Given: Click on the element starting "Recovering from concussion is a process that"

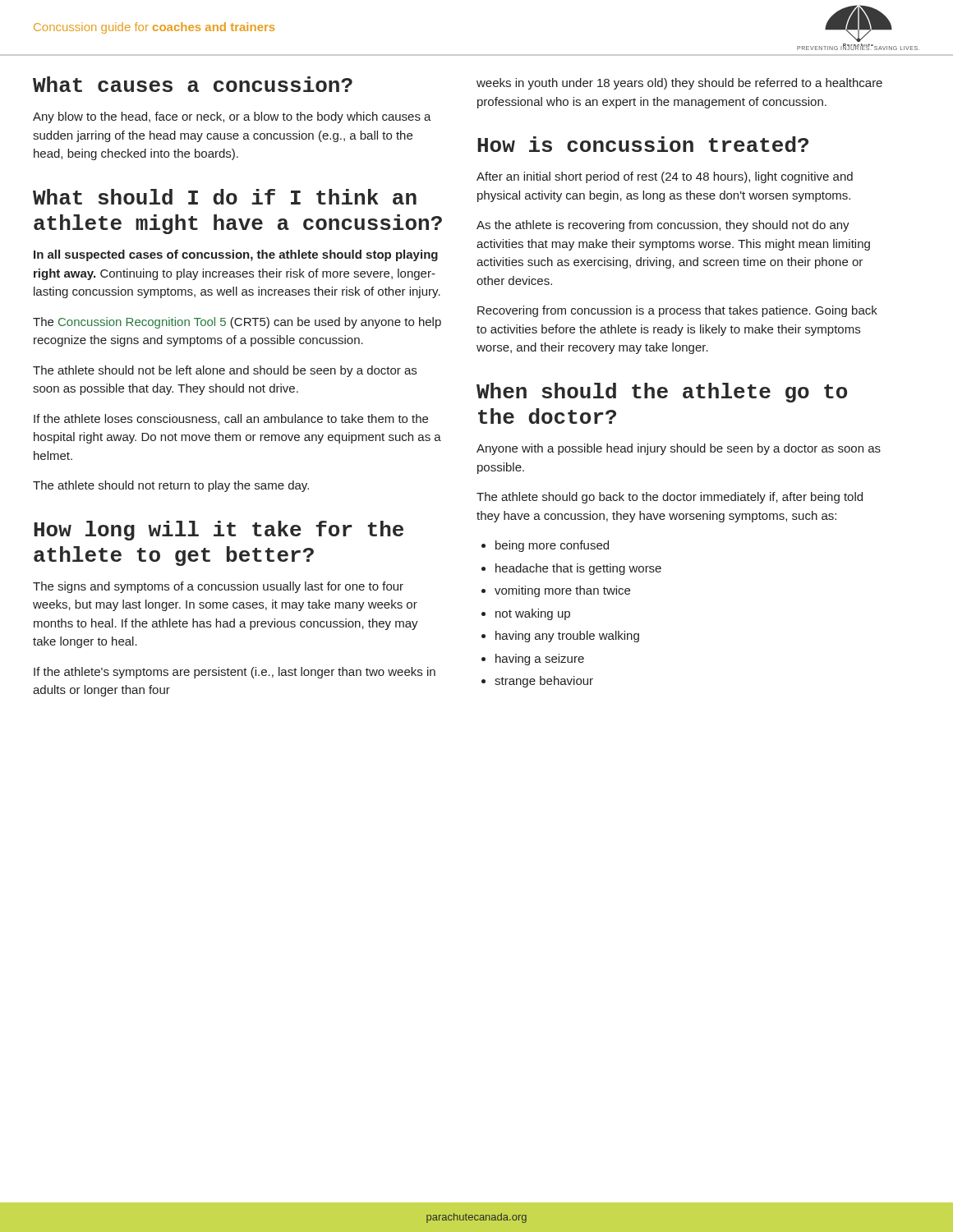Looking at the screenshot, I should point(677,329).
